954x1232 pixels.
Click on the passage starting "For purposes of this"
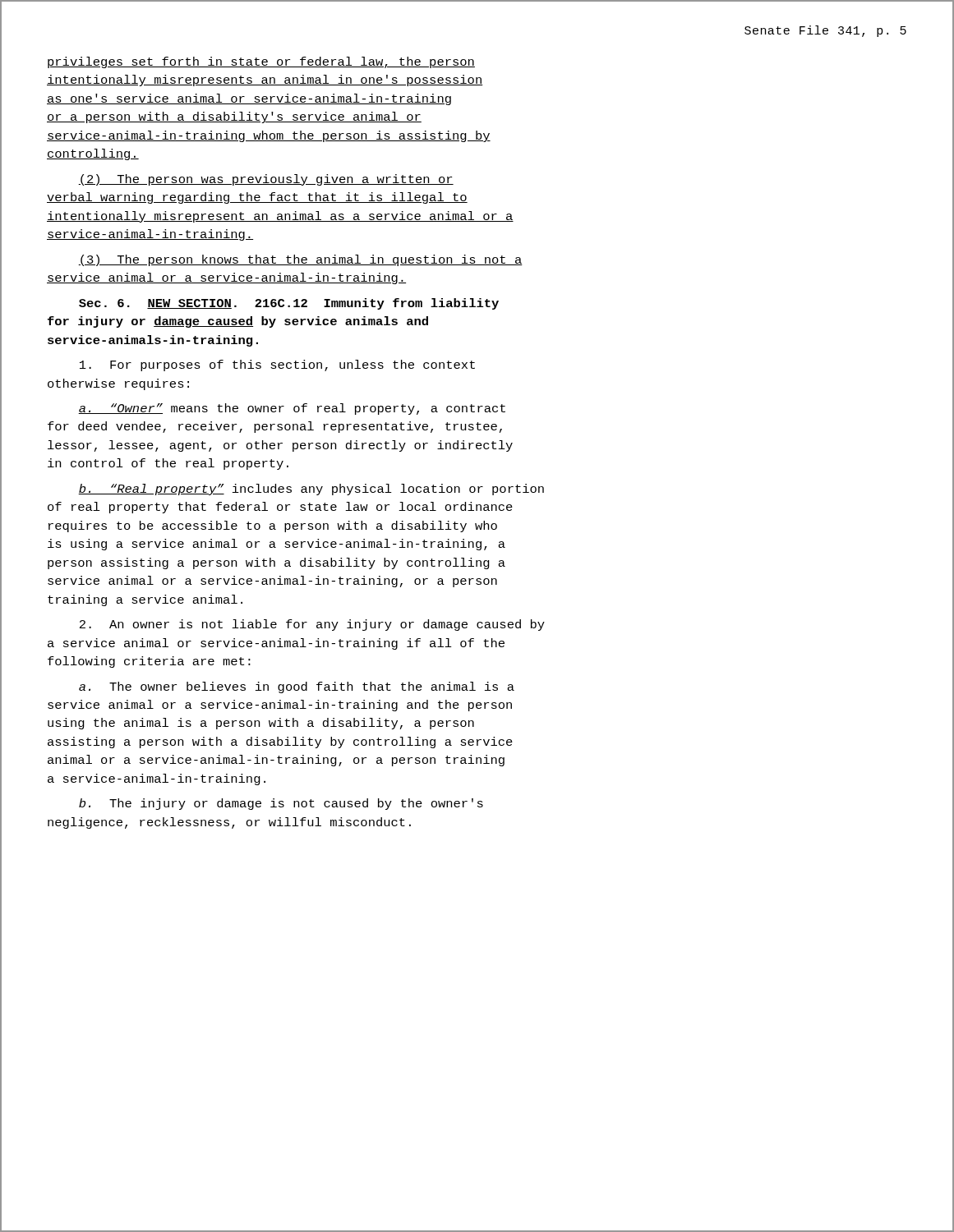(x=477, y=375)
